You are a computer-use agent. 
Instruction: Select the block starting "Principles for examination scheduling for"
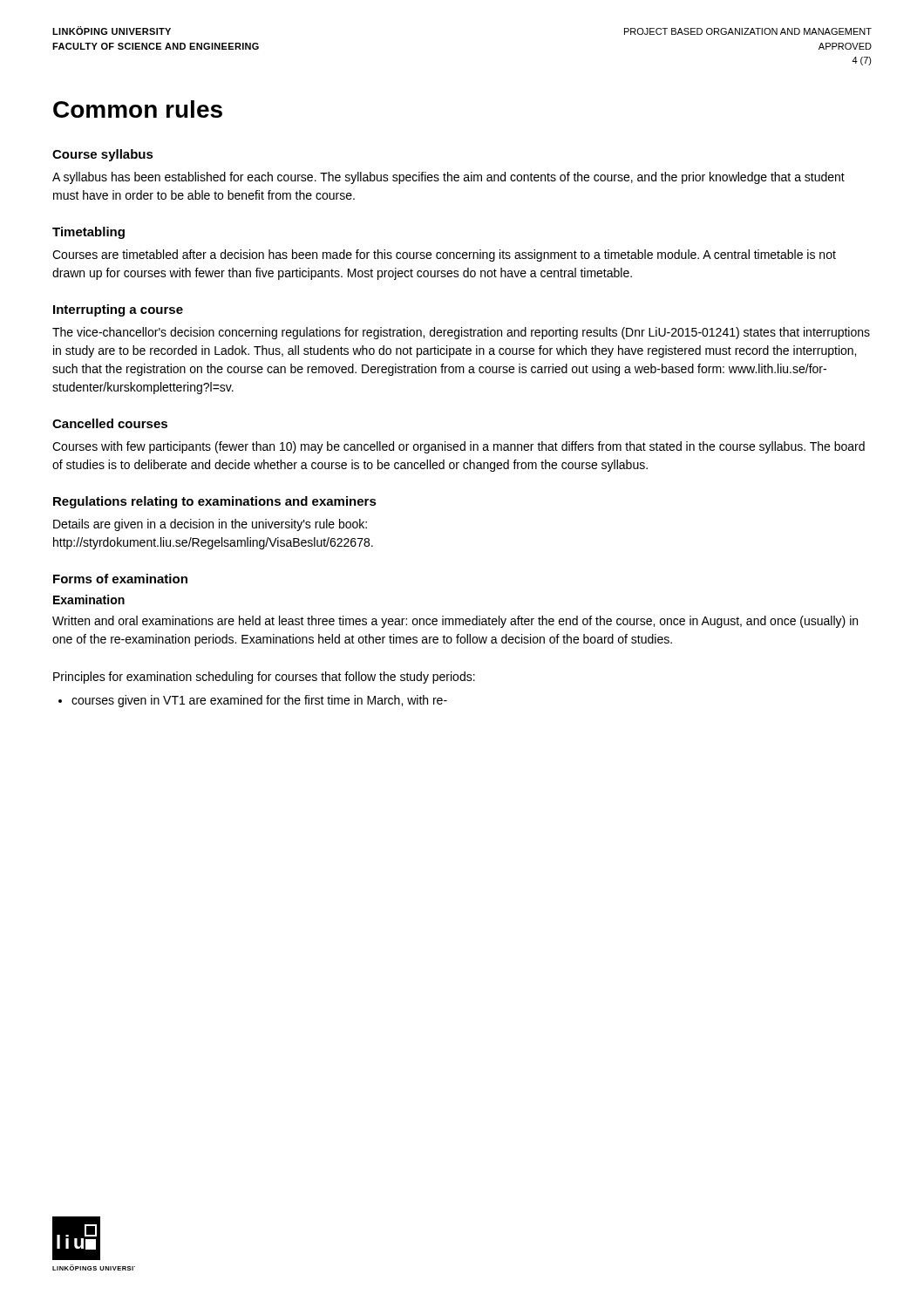[x=462, y=677]
